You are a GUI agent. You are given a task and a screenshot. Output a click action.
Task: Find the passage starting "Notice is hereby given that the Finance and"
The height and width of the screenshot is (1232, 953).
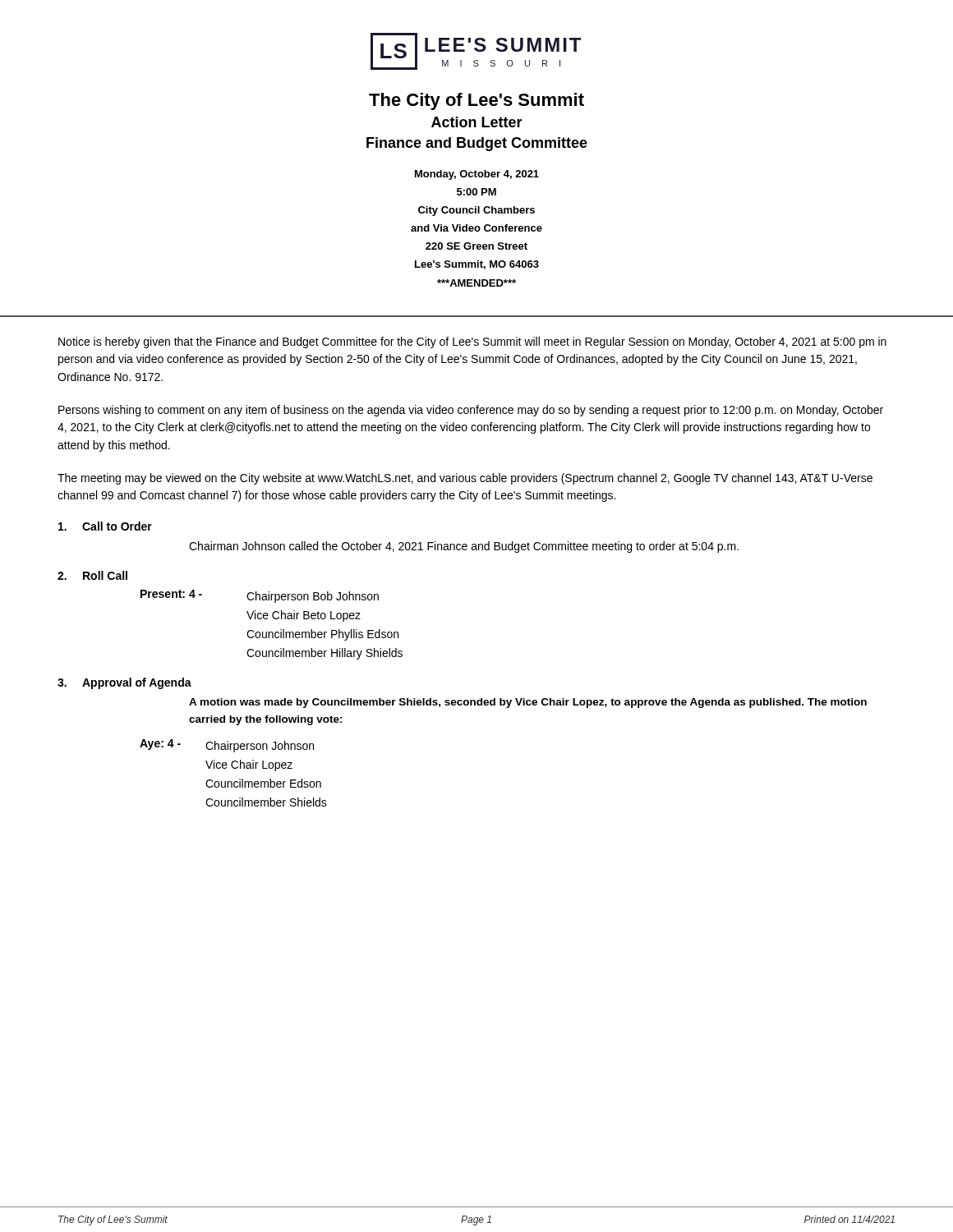coord(472,359)
